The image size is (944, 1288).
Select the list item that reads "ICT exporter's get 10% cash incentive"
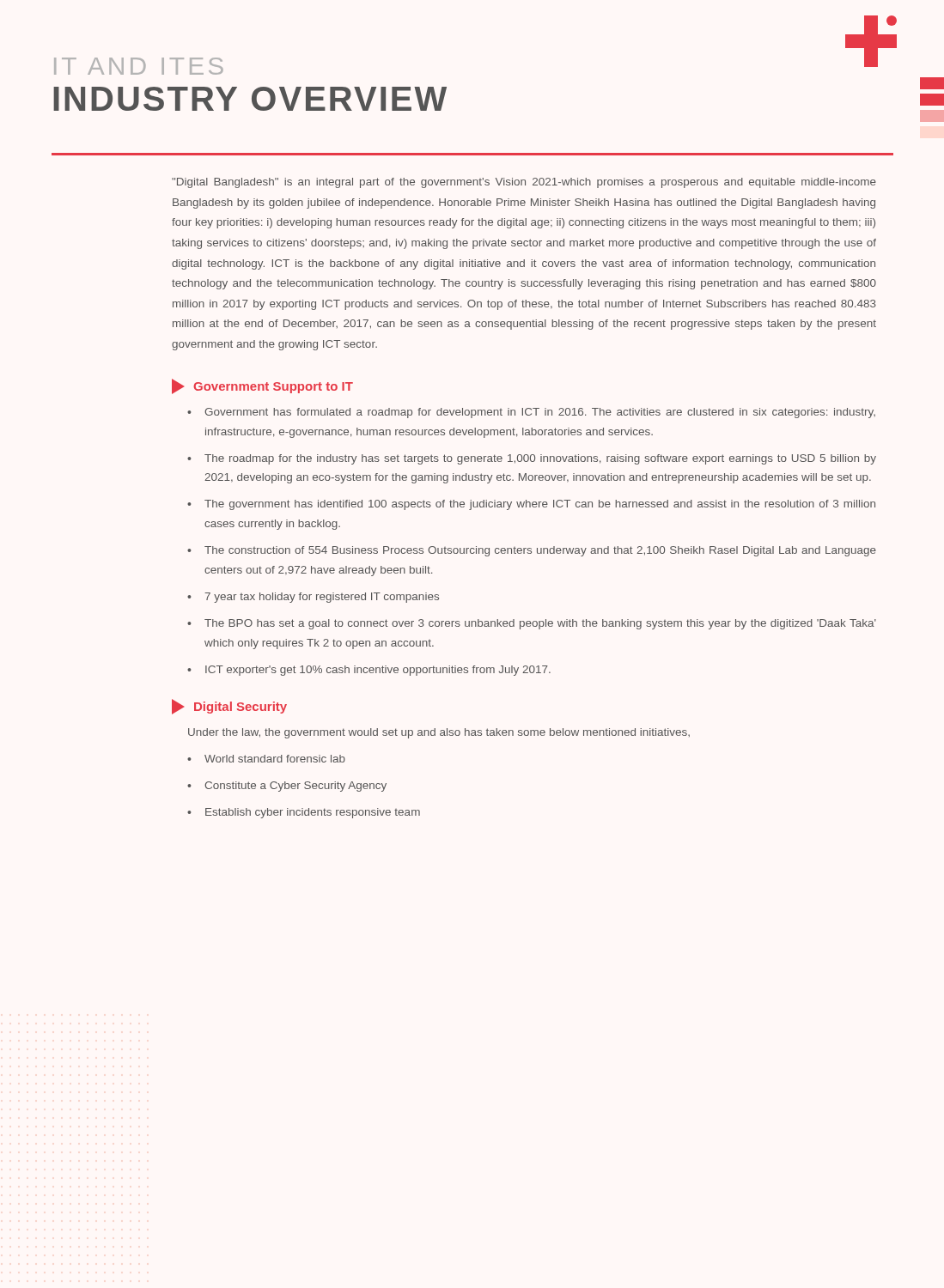(378, 669)
